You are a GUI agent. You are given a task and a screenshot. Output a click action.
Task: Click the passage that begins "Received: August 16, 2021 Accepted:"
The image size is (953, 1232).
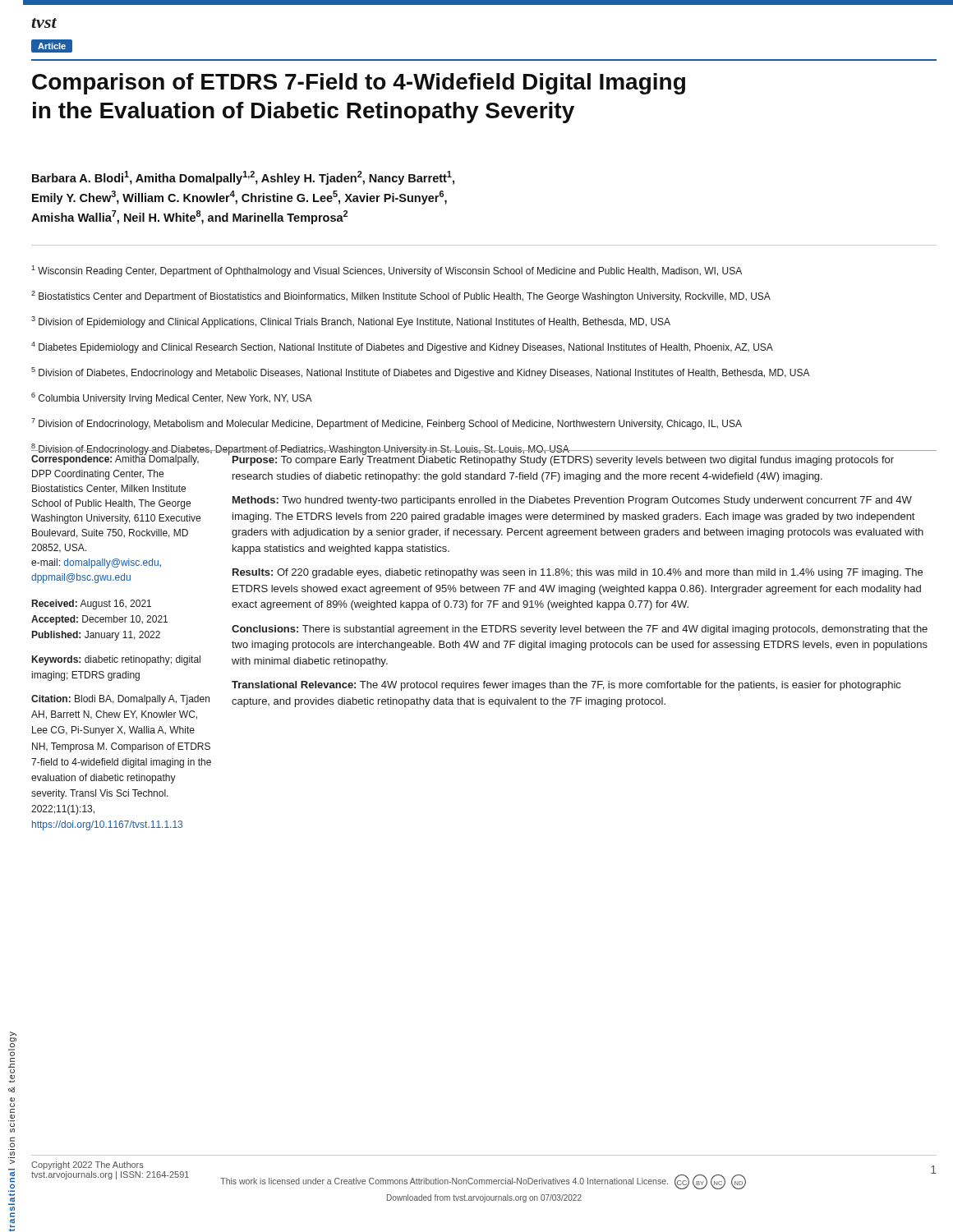click(100, 619)
